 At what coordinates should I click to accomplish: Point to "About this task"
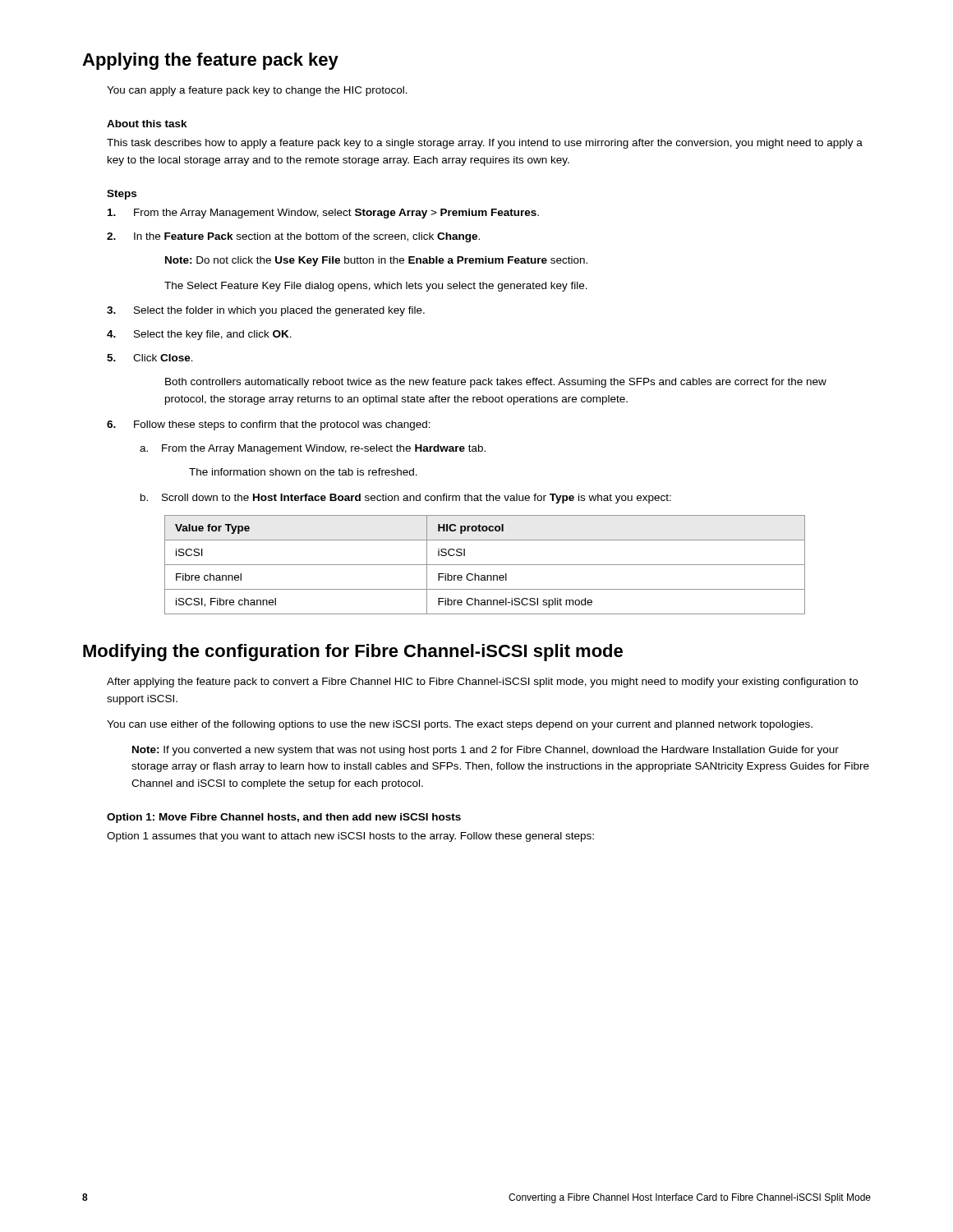coord(147,124)
